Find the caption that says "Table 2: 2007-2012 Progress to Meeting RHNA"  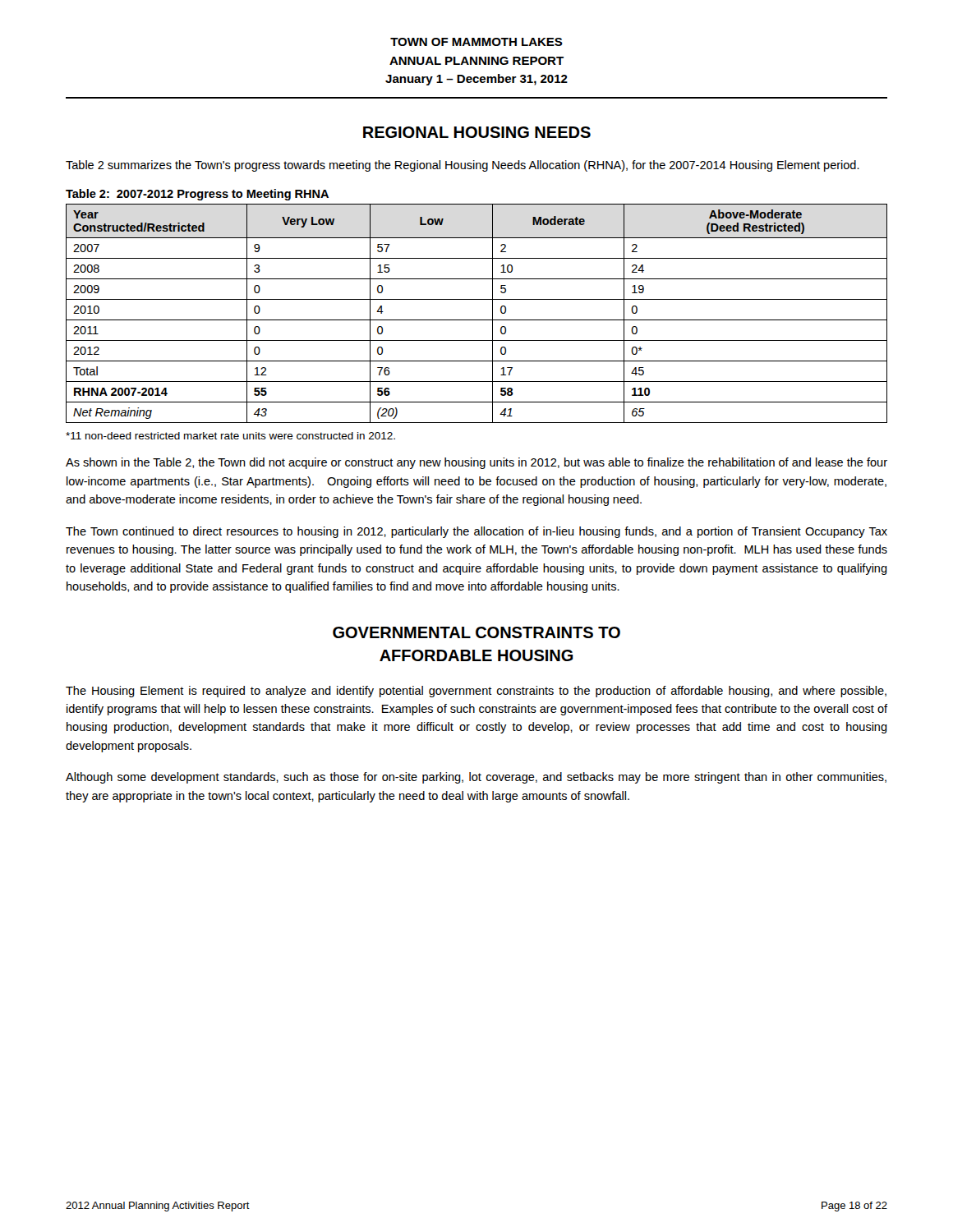(197, 194)
